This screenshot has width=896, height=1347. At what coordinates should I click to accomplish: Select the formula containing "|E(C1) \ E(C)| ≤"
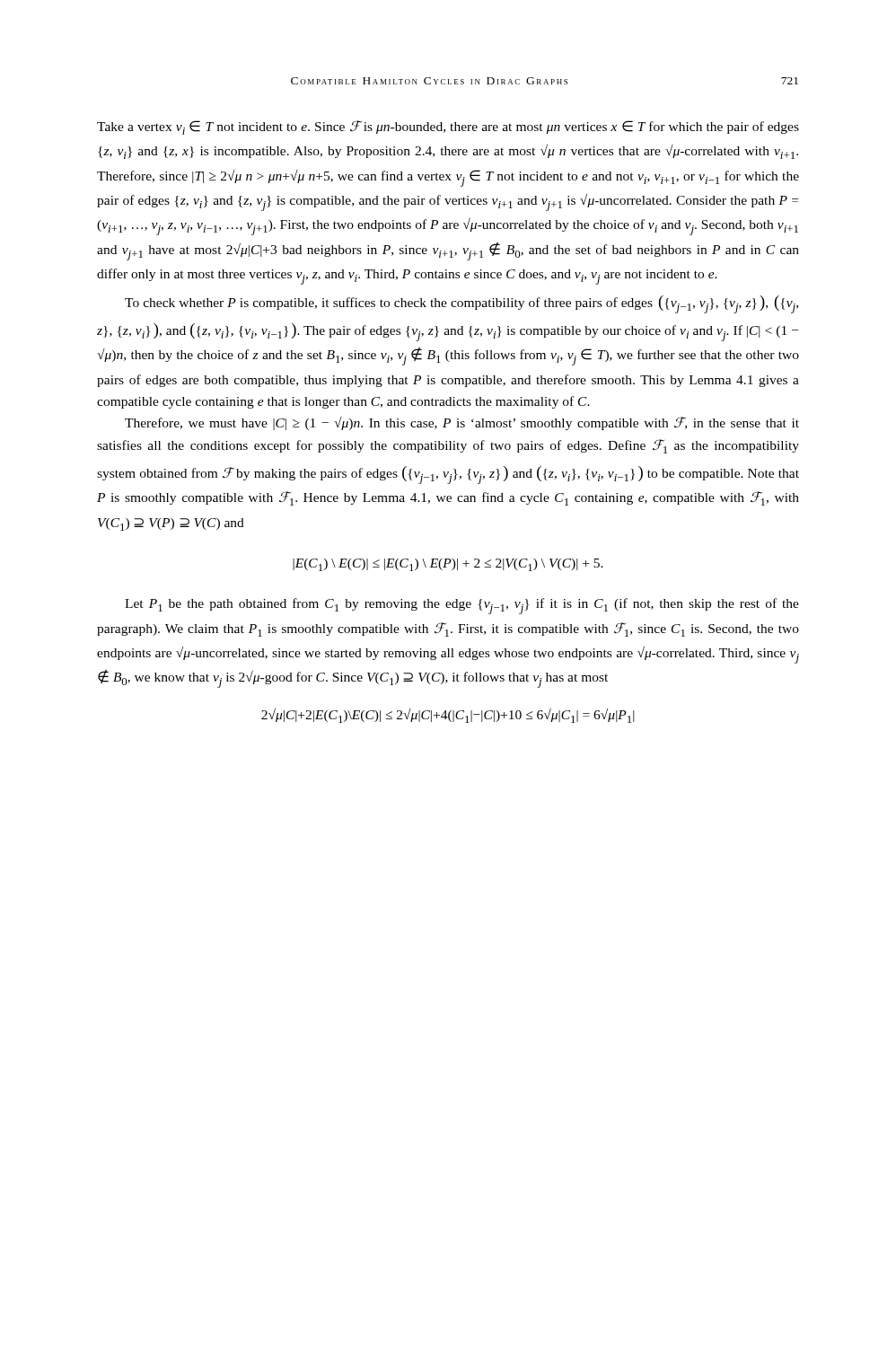448,565
